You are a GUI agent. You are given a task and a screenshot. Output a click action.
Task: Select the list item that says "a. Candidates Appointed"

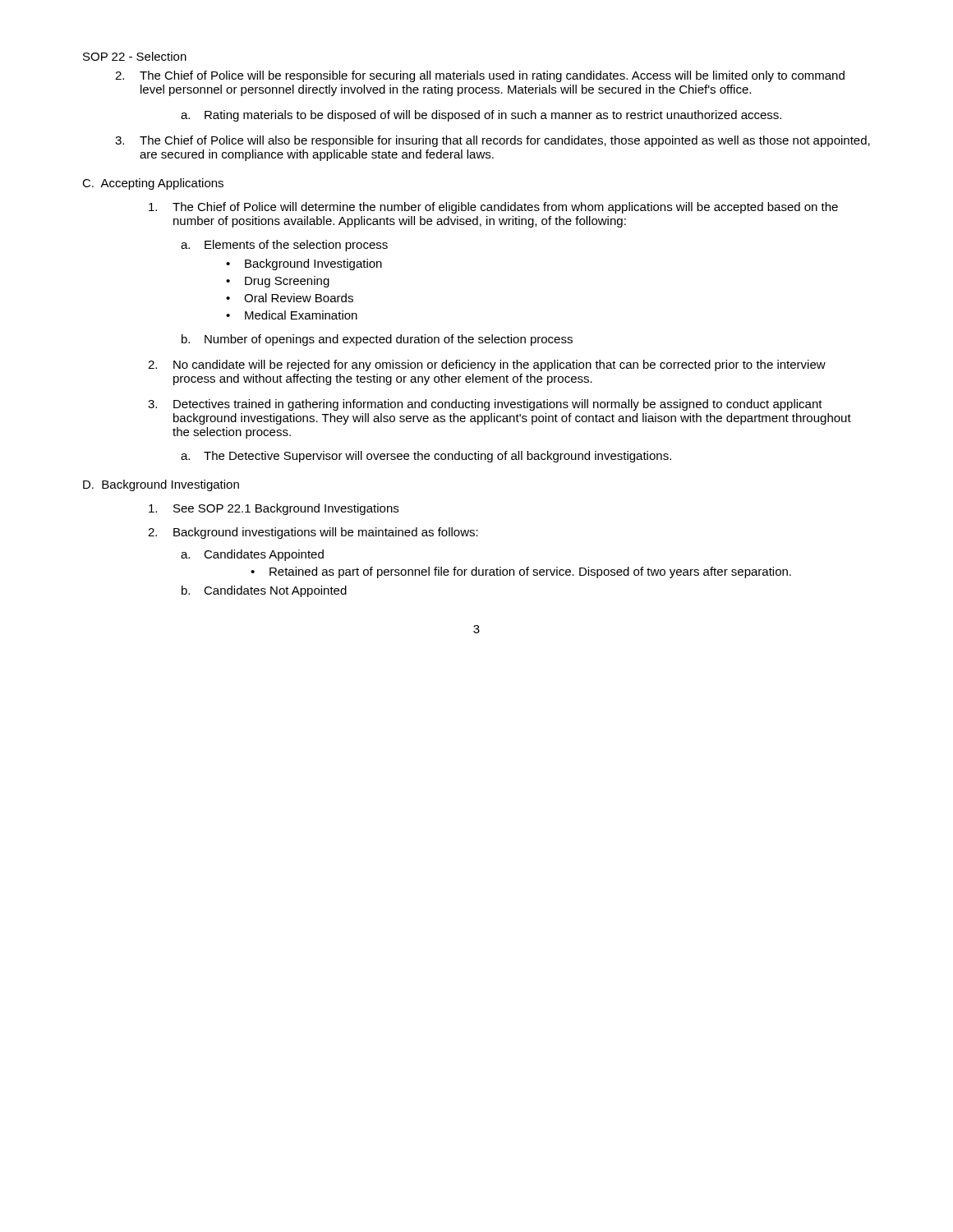coord(253,554)
